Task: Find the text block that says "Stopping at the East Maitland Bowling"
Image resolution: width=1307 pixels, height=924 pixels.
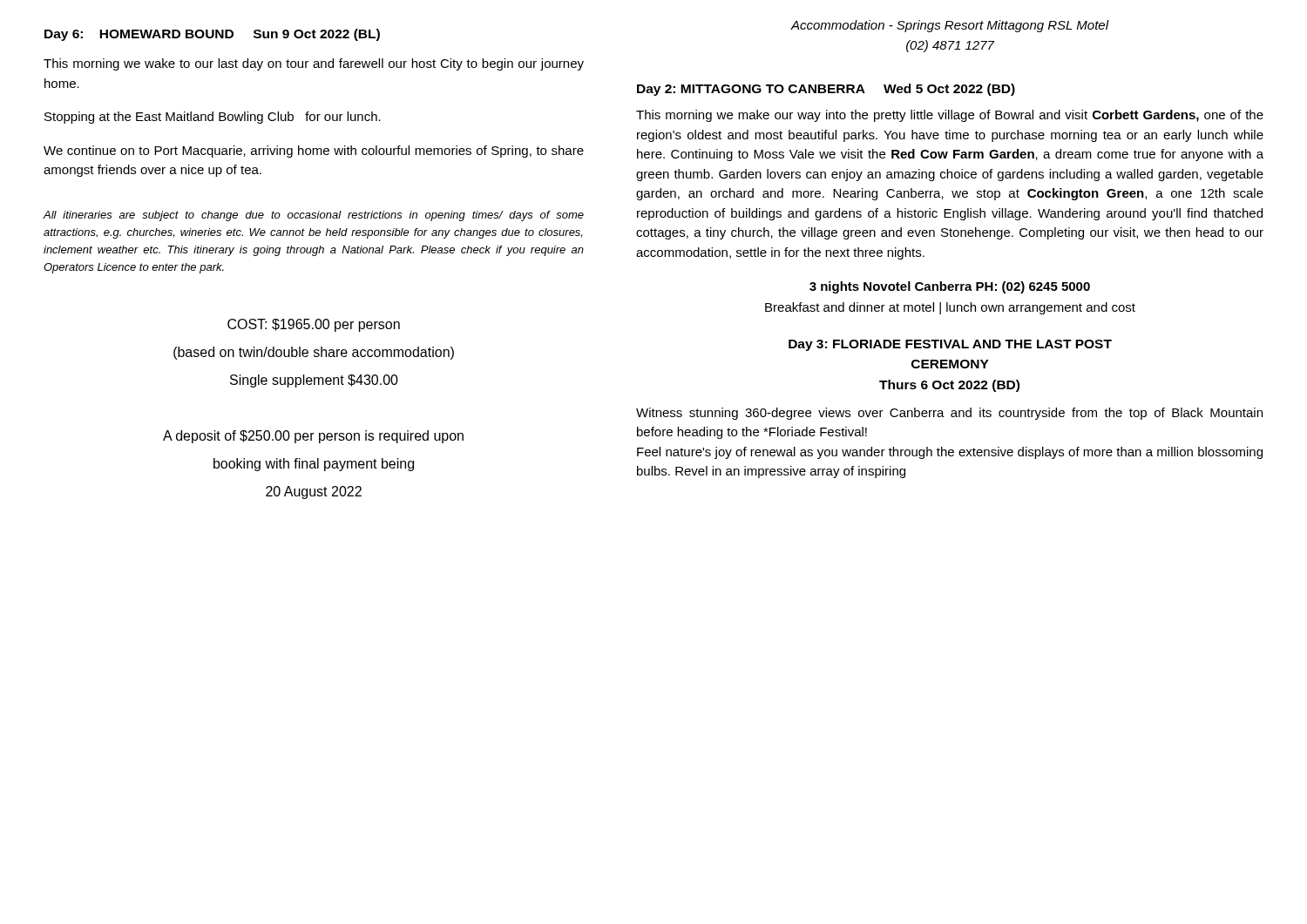Action: pyautogui.click(x=212, y=116)
